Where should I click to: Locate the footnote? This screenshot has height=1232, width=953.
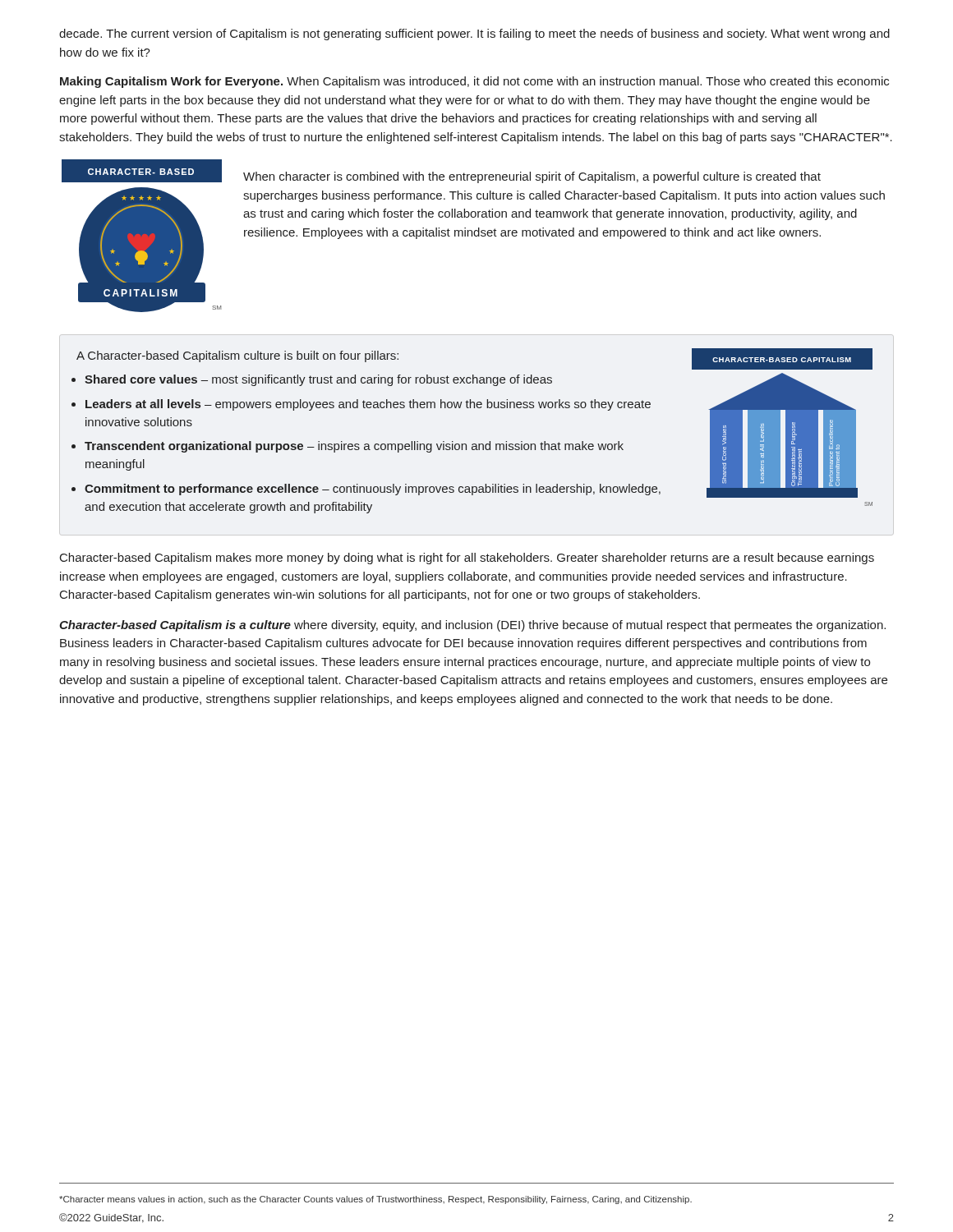(376, 1199)
